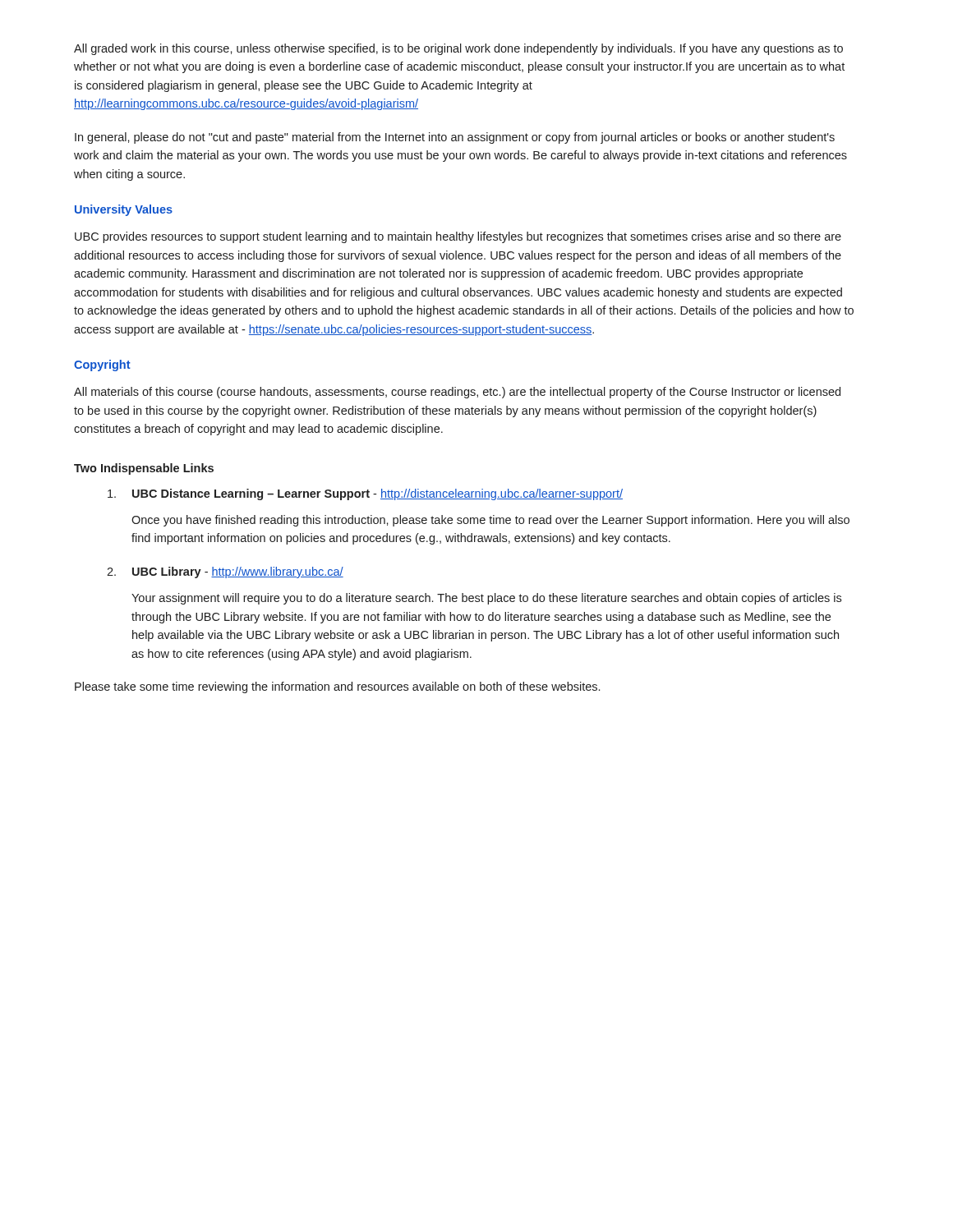Where is the passage that starts "In general, please do not"?
The image size is (953, 1232).
click(x=461, y=155)
